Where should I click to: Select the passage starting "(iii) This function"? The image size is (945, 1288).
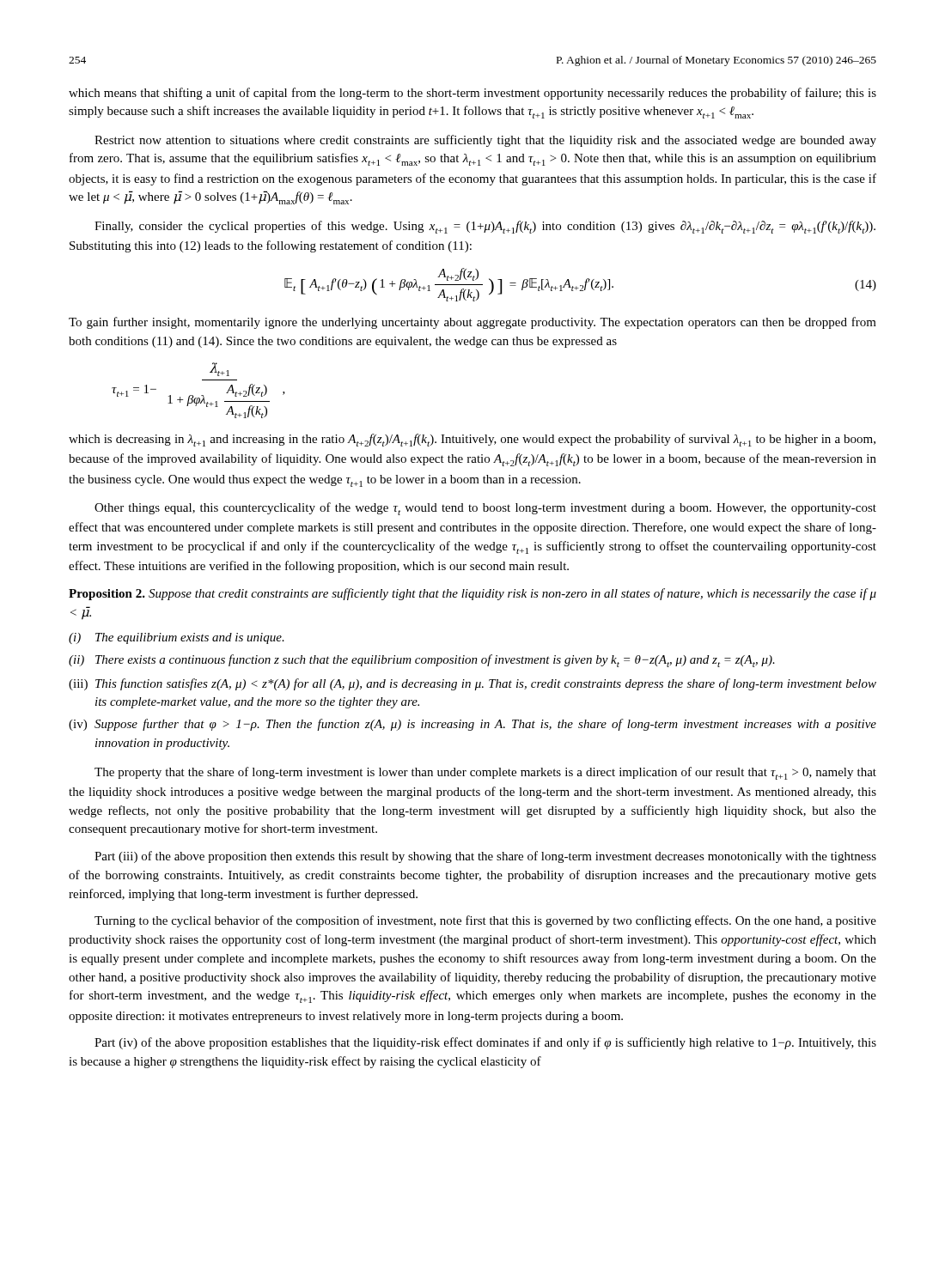(x=472, y=693)
